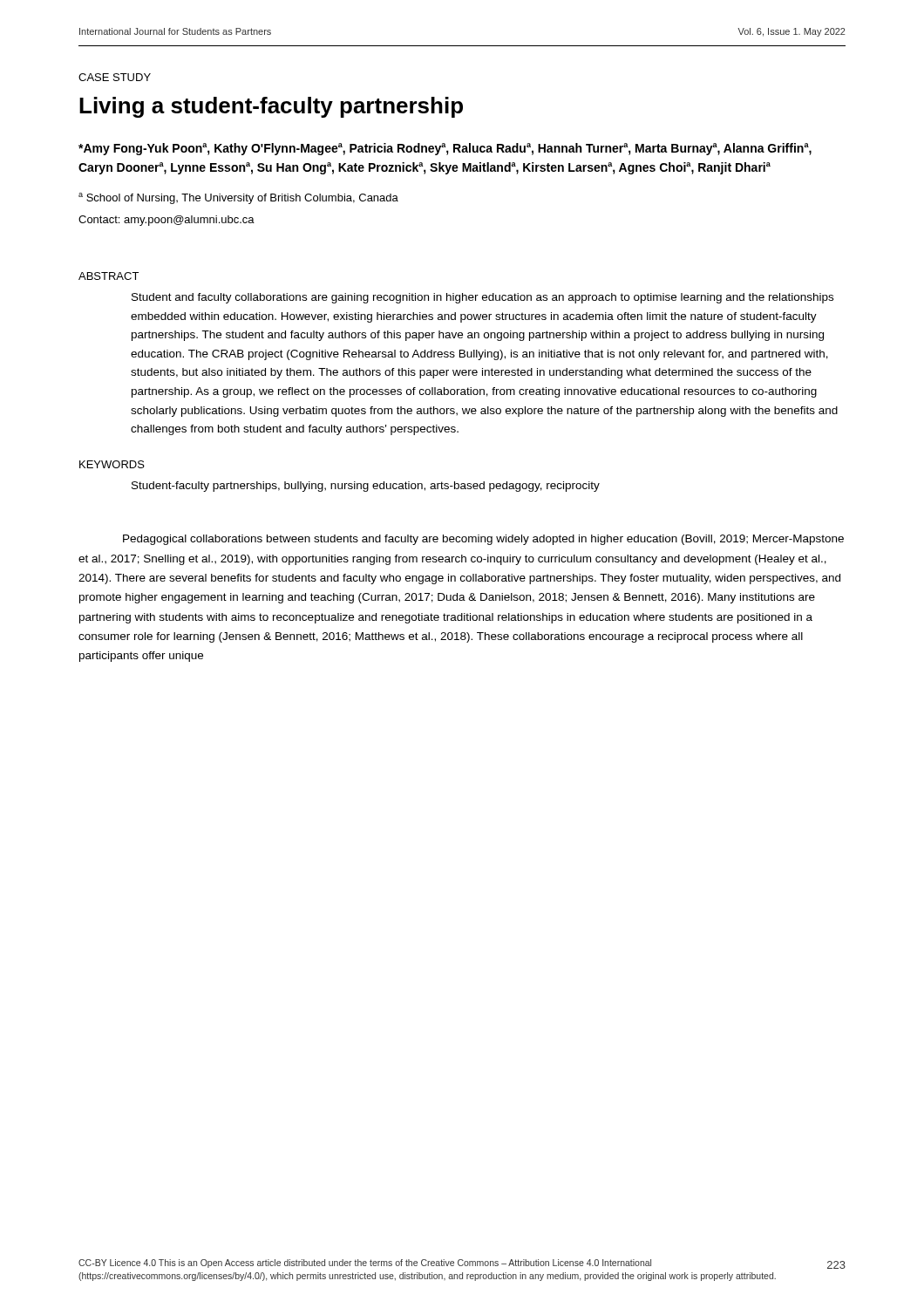
Task: Click on the block starting "a School of Nursing, The University of"
Action: pyautogui.click(x=238, y=197)
